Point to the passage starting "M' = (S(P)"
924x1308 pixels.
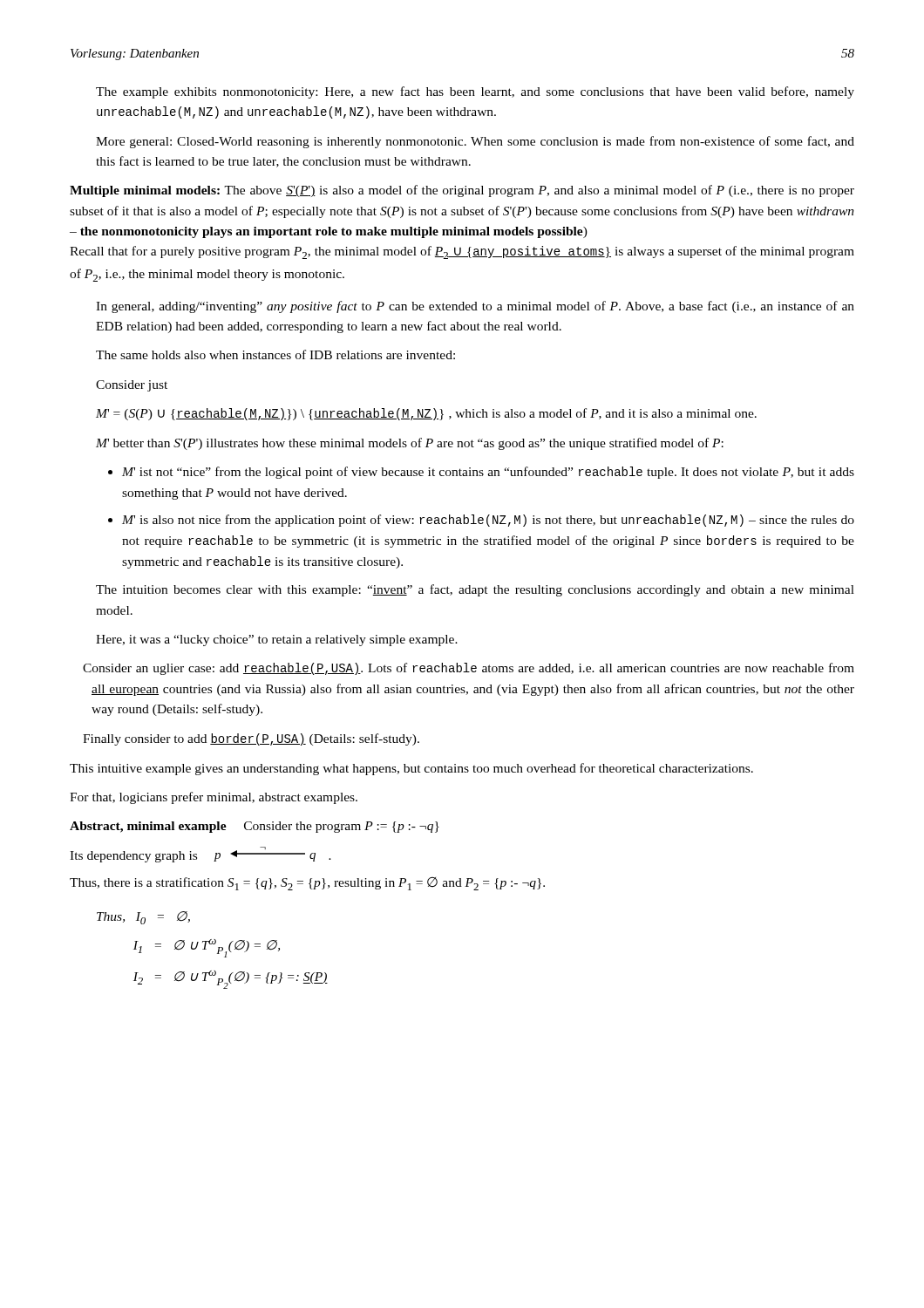[x=427, y=413]
